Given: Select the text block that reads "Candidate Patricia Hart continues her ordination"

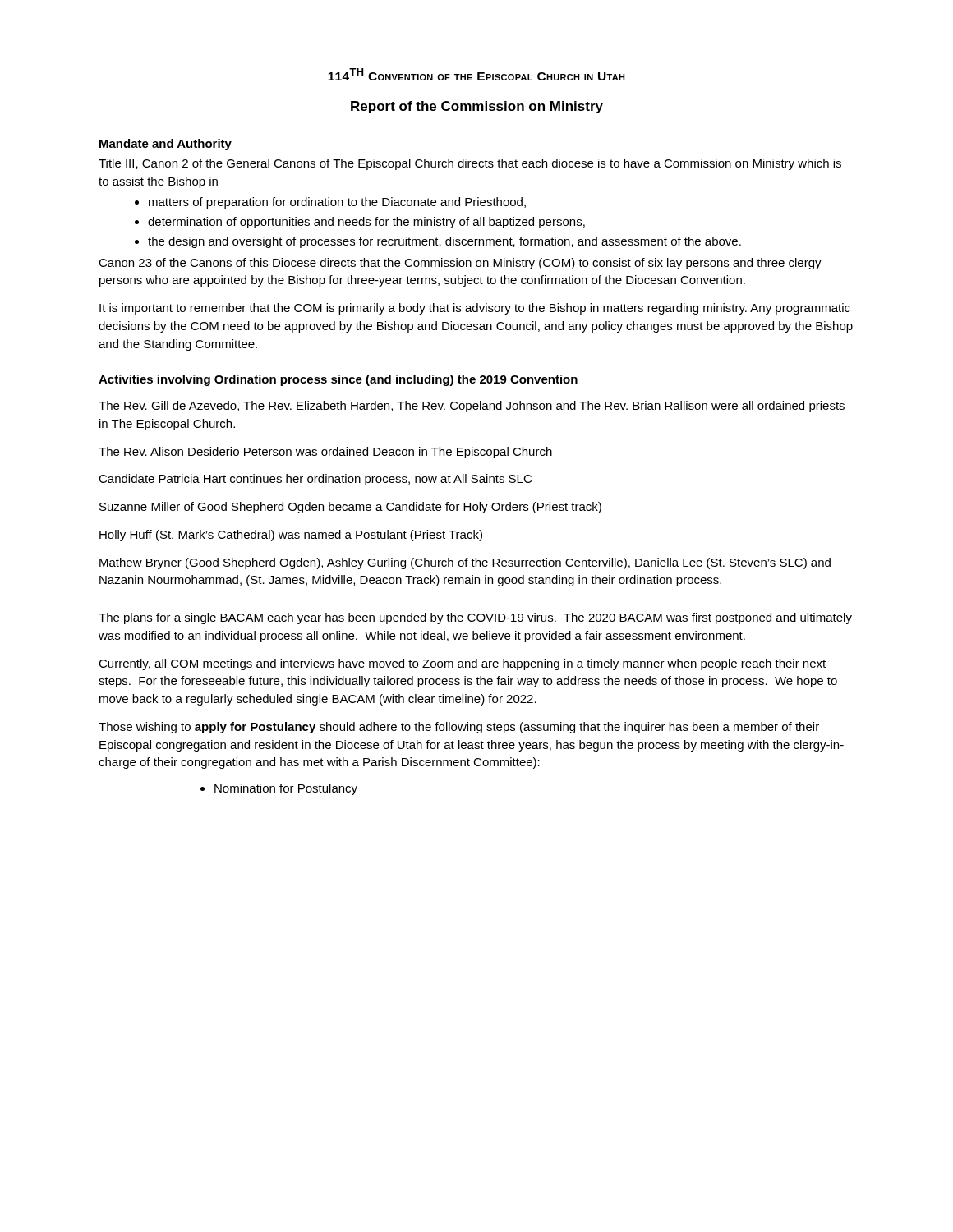Looking at the screenshot, I should tap(315, 479).
